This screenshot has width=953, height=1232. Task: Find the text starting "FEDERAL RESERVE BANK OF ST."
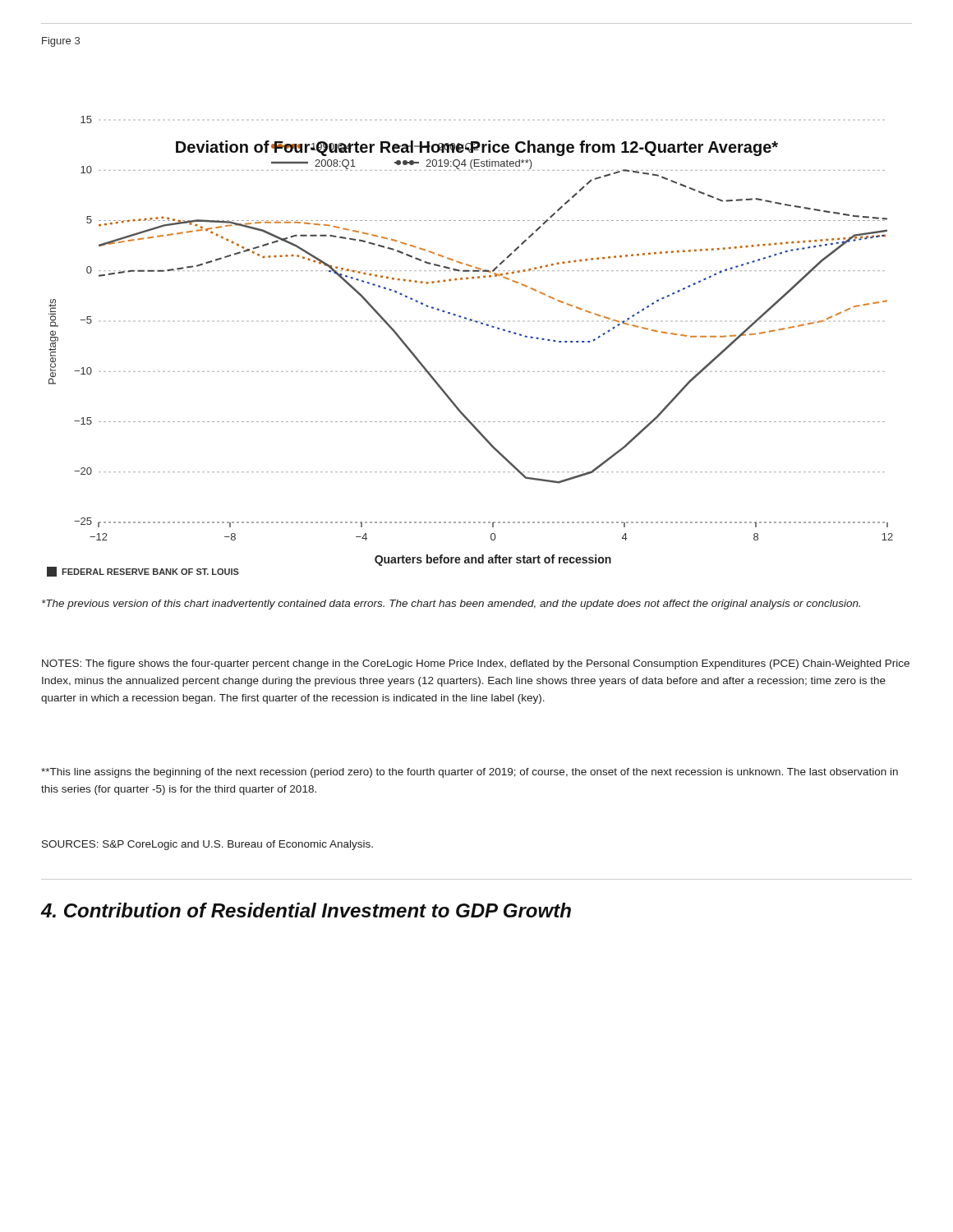tap(143, 572)
